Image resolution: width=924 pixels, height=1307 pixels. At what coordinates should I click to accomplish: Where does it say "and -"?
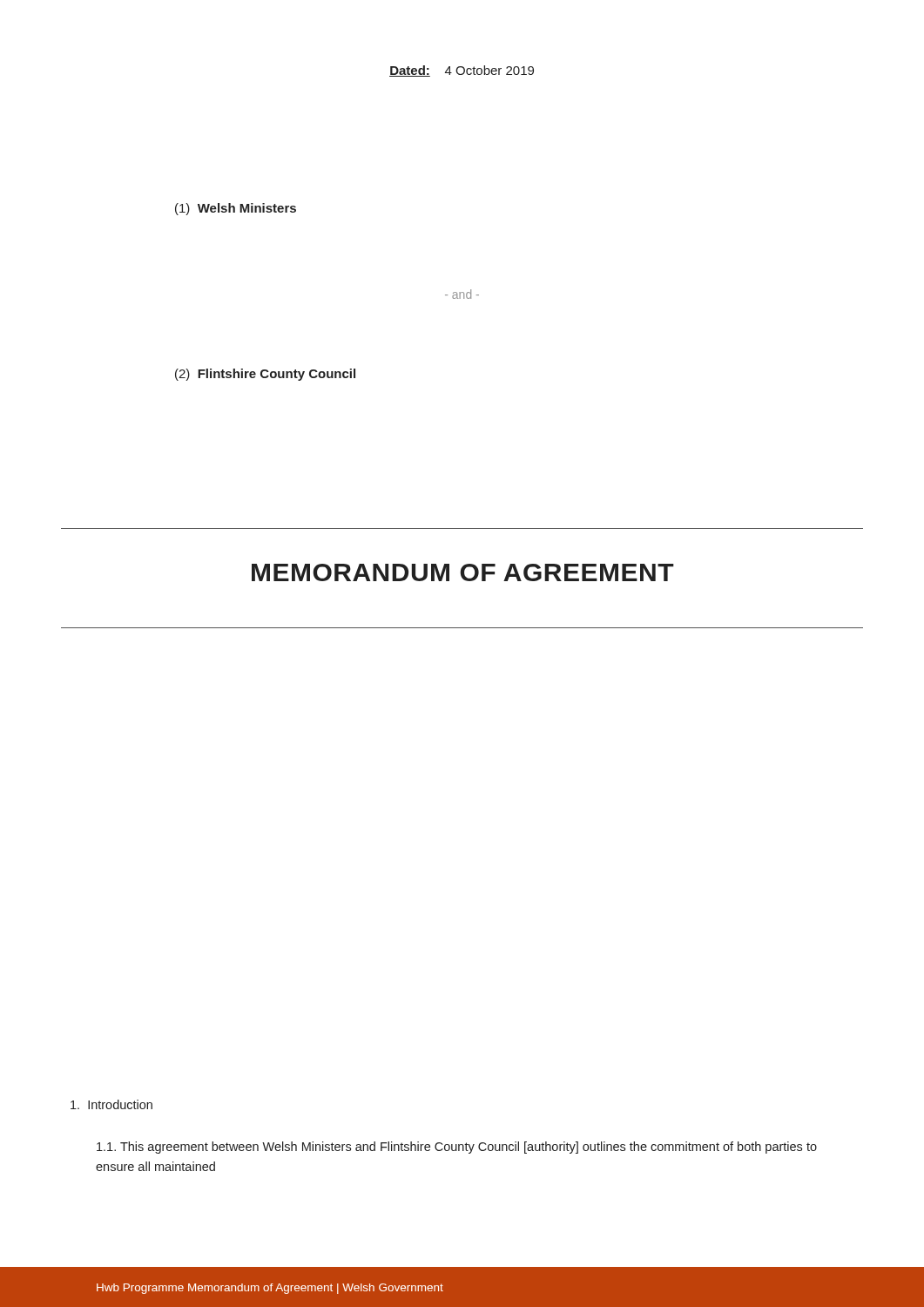point(462,295)
